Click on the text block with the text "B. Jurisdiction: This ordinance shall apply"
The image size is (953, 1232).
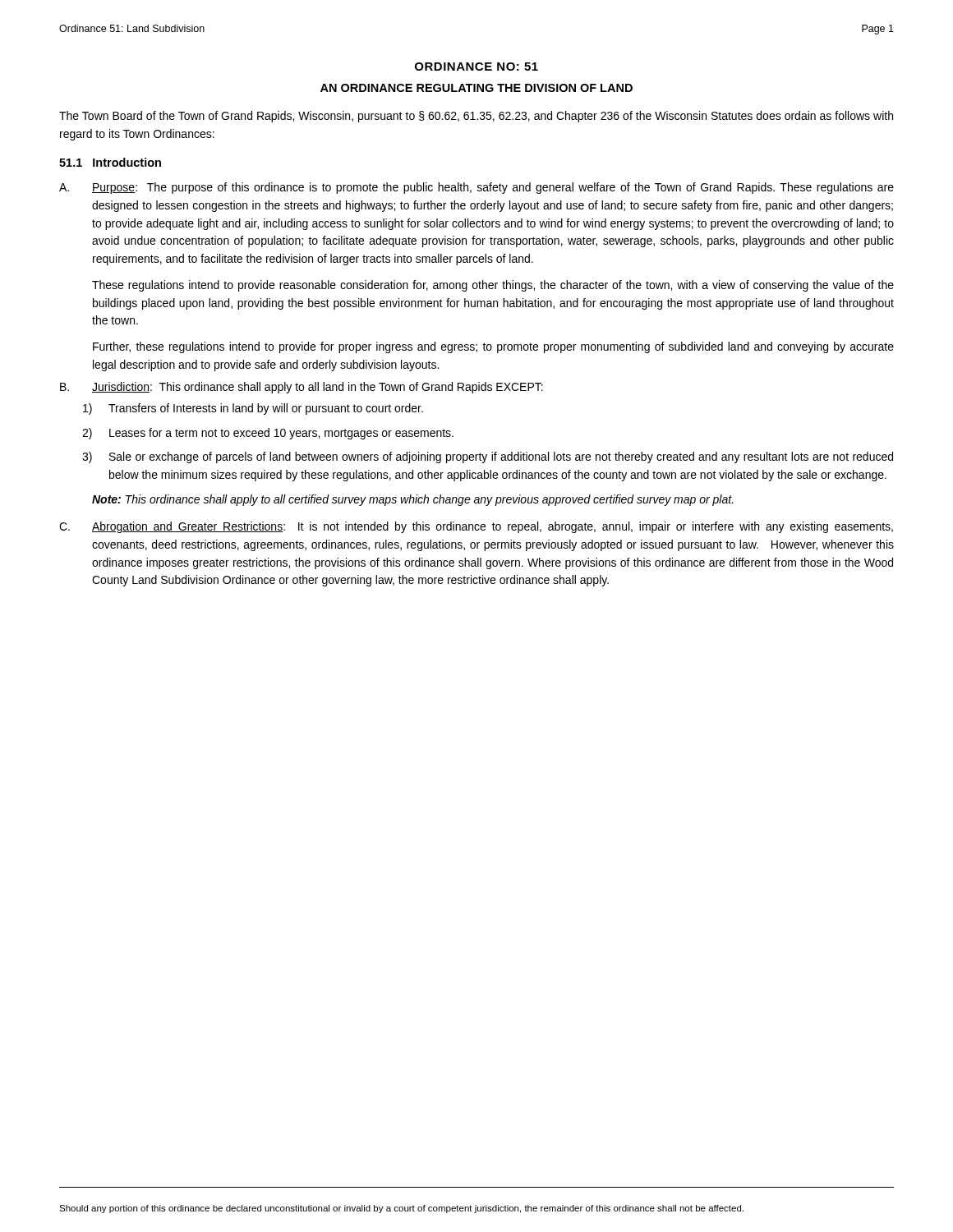pyautogui.click(x=476, y=388)
